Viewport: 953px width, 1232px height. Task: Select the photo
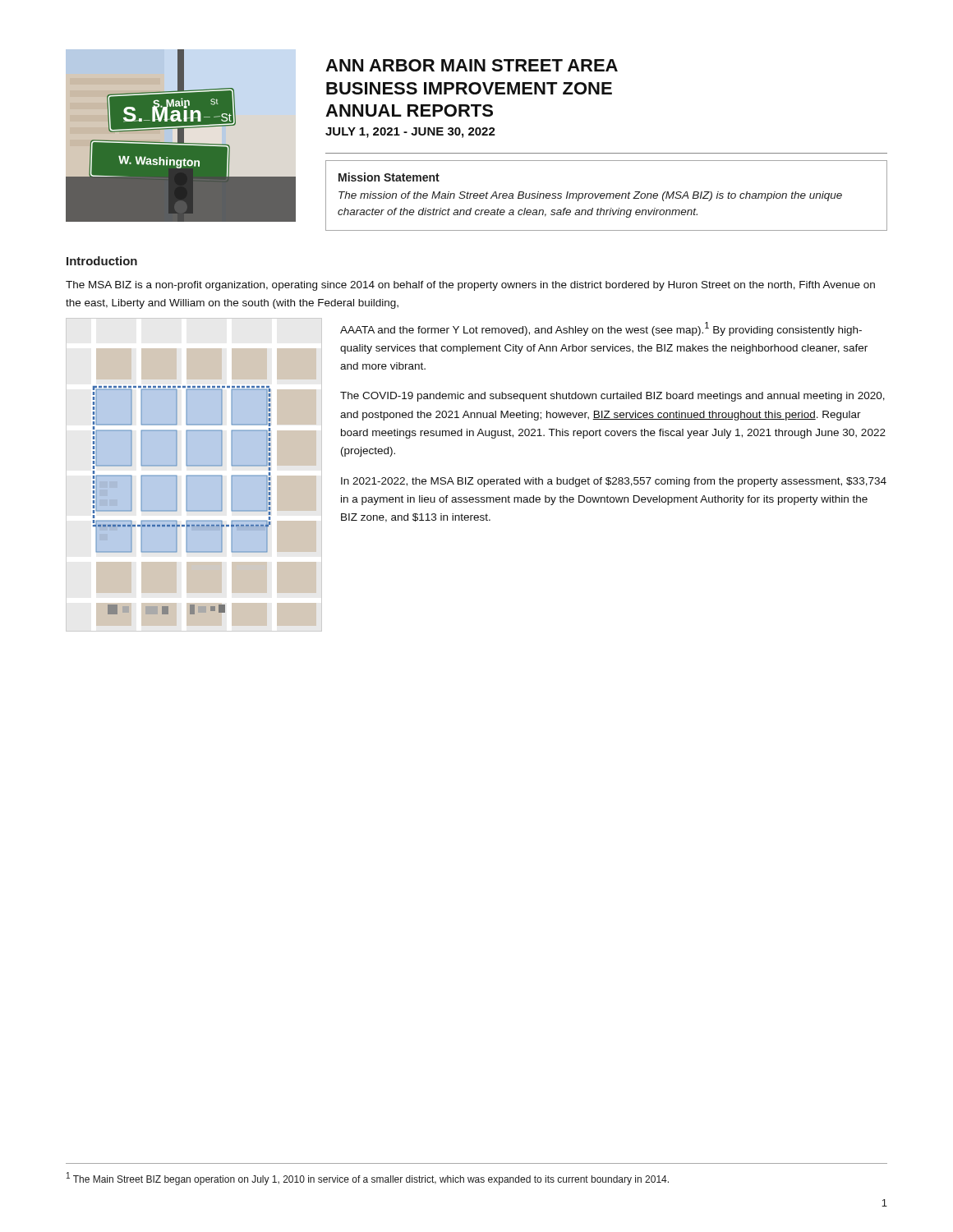click(x=181, y=136)
